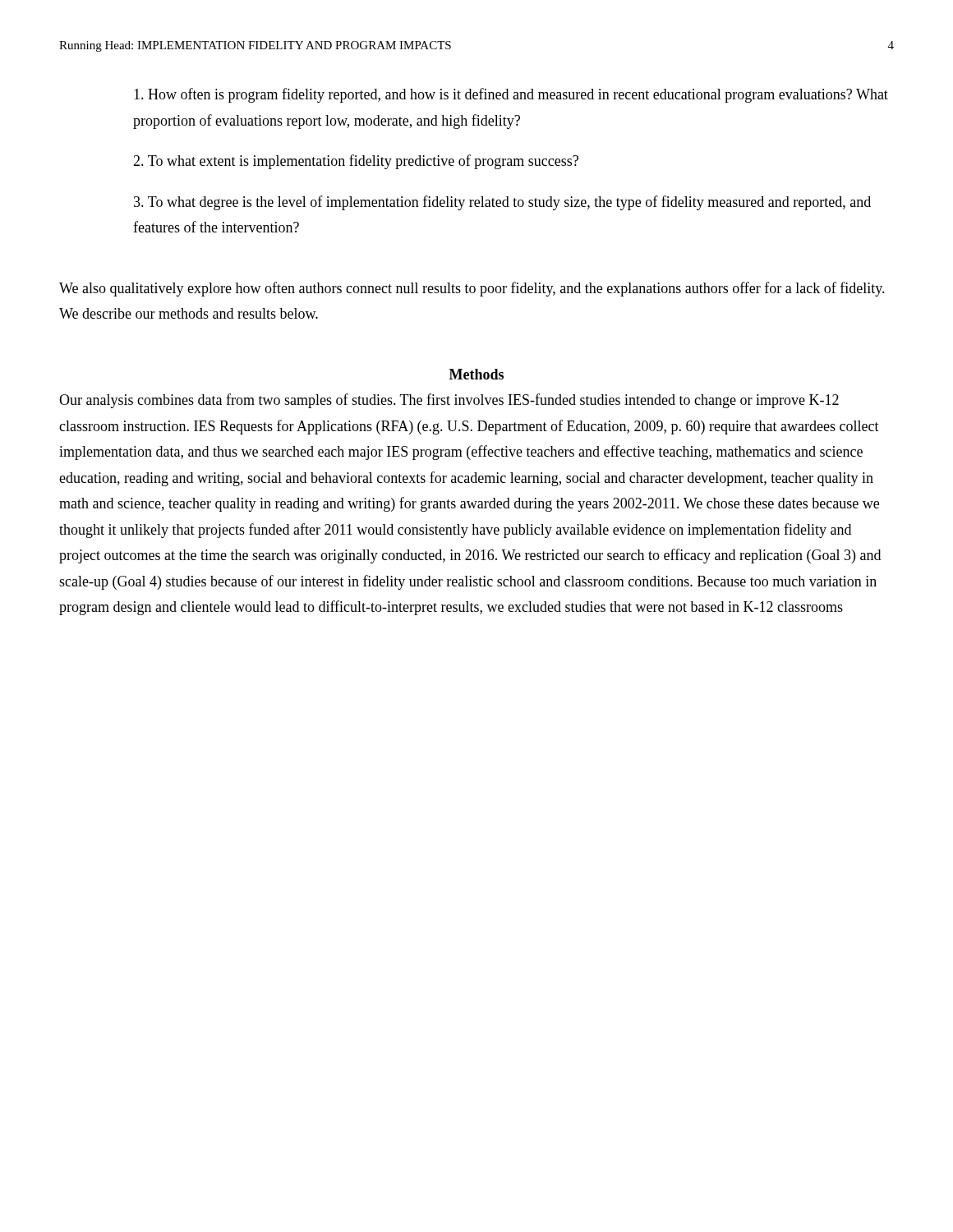Click on the region starting "Our analysis combines"
Viewport: 953px width, 1232px height.
pyautogui.click(x=470, y=503)
